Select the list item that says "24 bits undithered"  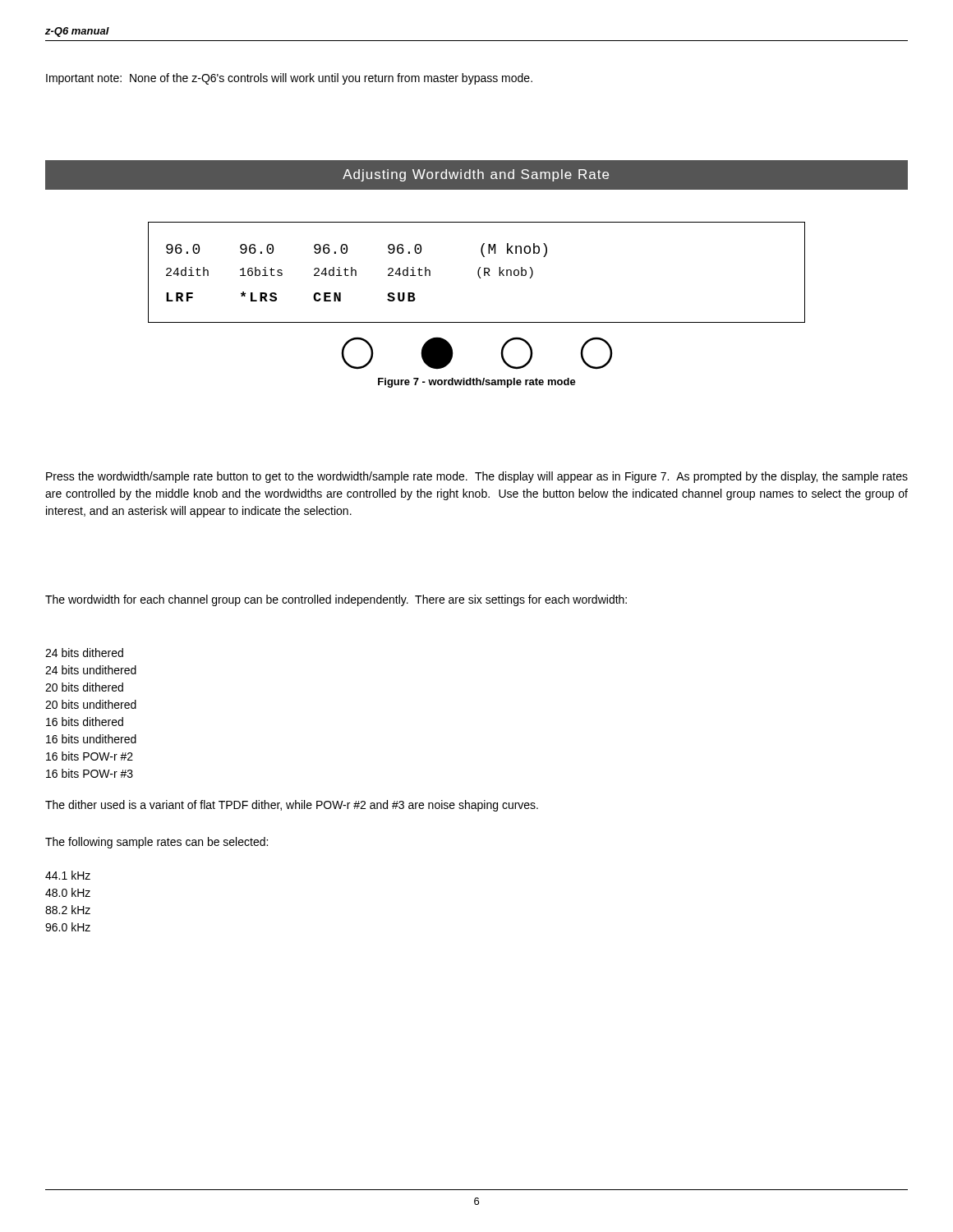click(91, 670)
